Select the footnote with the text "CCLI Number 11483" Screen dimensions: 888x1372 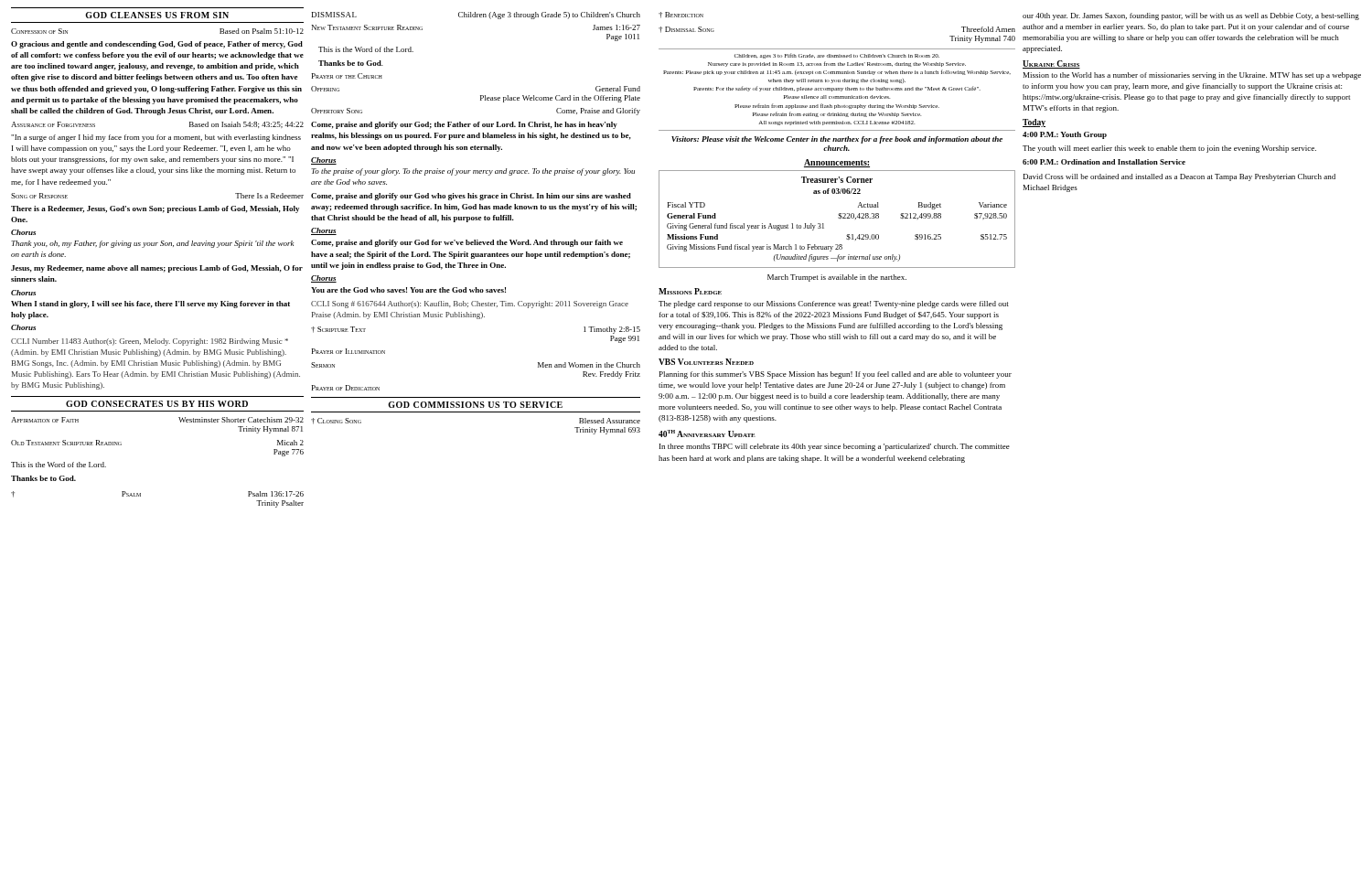tap(157, 363)
